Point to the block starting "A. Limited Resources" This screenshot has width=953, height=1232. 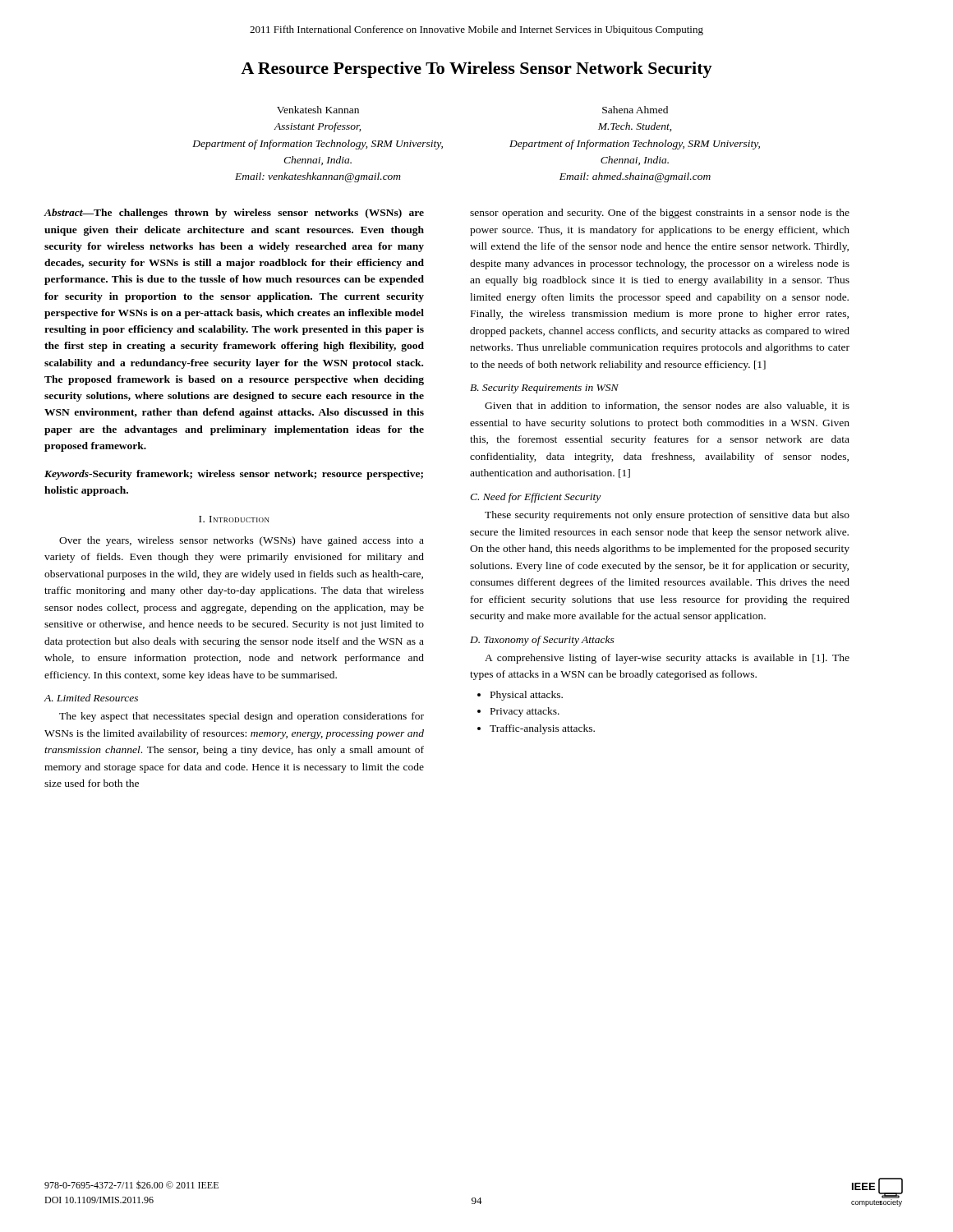91,698
